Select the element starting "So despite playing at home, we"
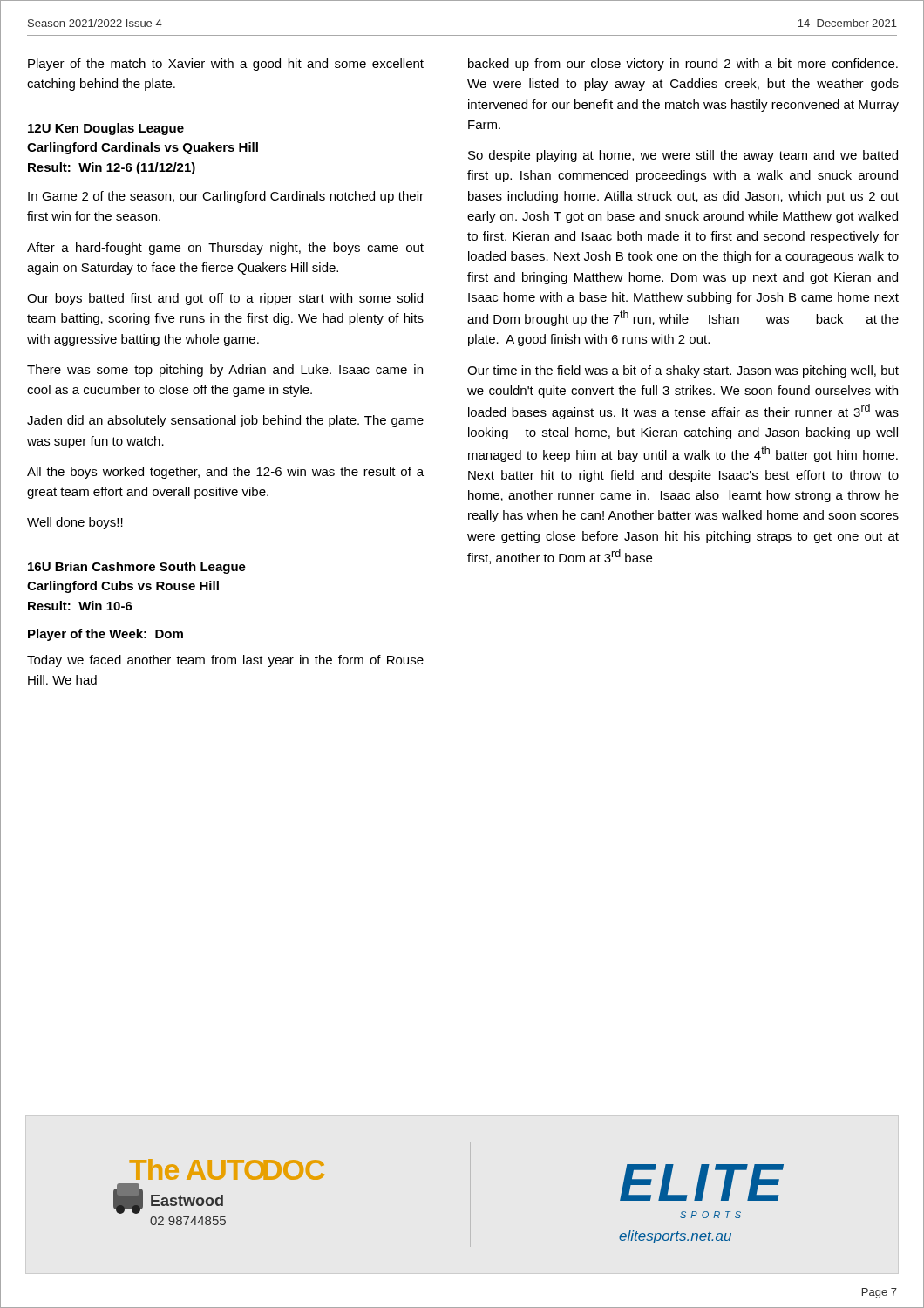This screenshot has width=924, height=1308. tap(683, 247)
